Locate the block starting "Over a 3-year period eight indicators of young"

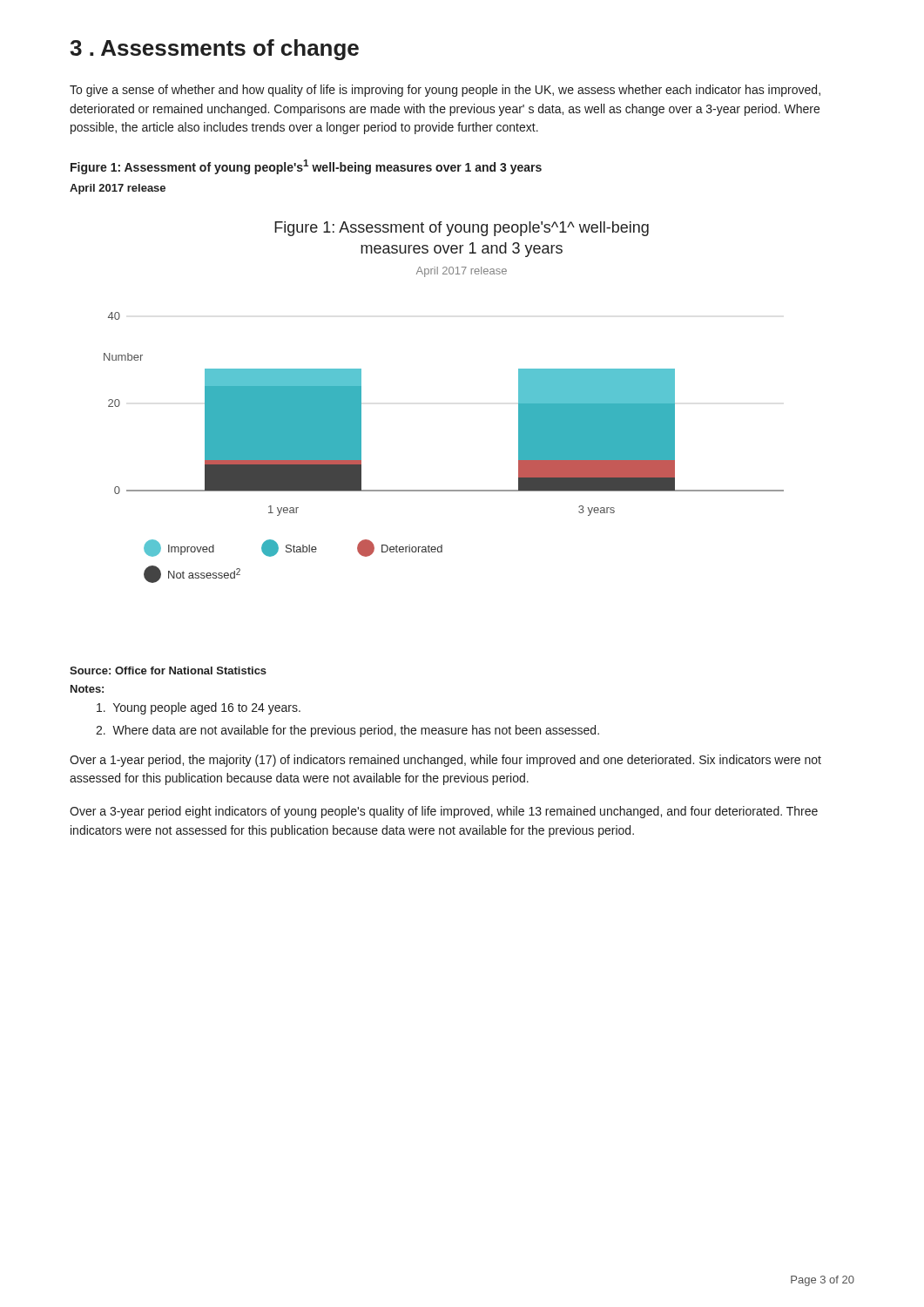(x=444, y=821)
